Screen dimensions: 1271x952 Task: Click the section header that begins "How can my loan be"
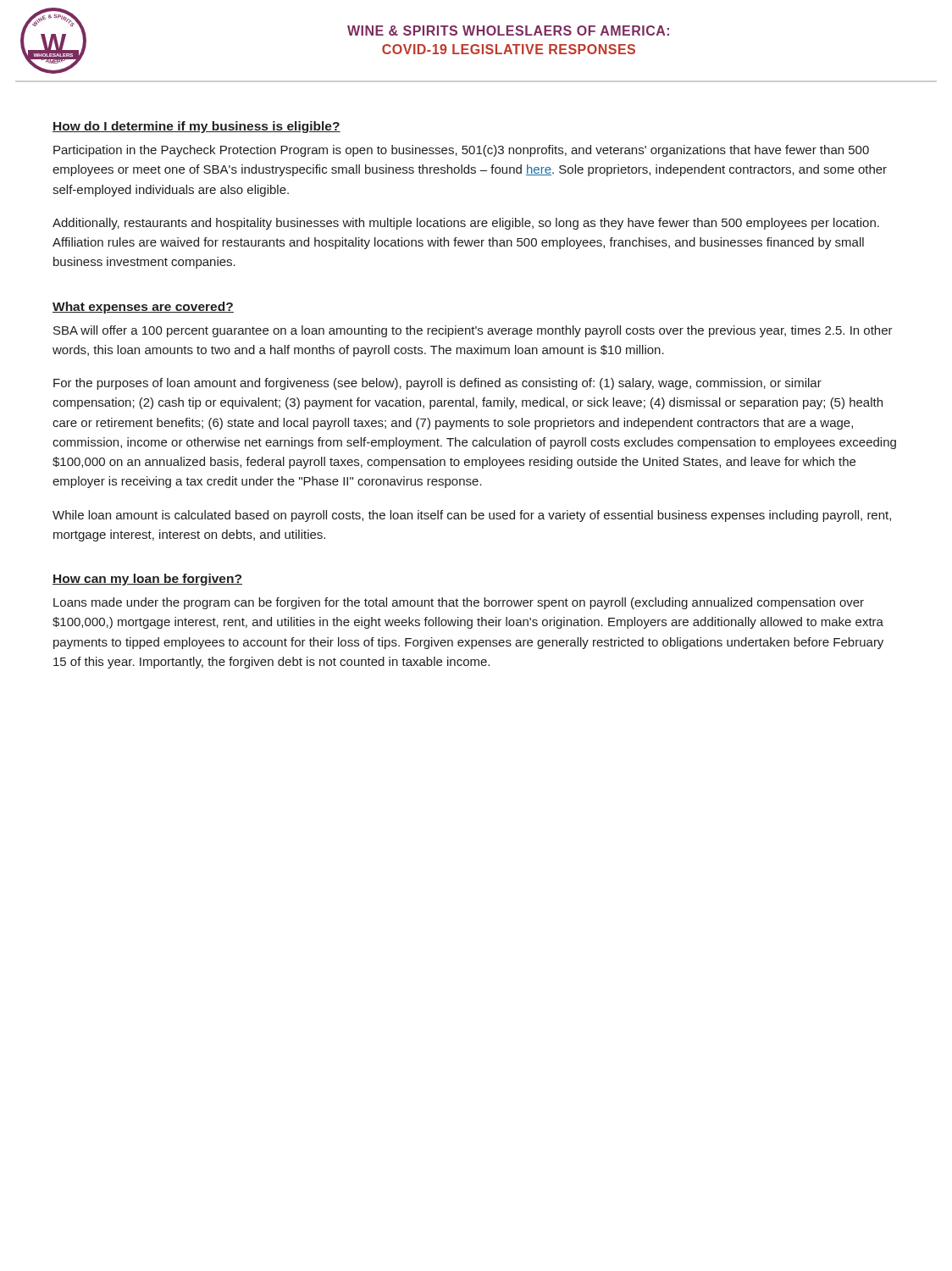[x=147, y=578]
